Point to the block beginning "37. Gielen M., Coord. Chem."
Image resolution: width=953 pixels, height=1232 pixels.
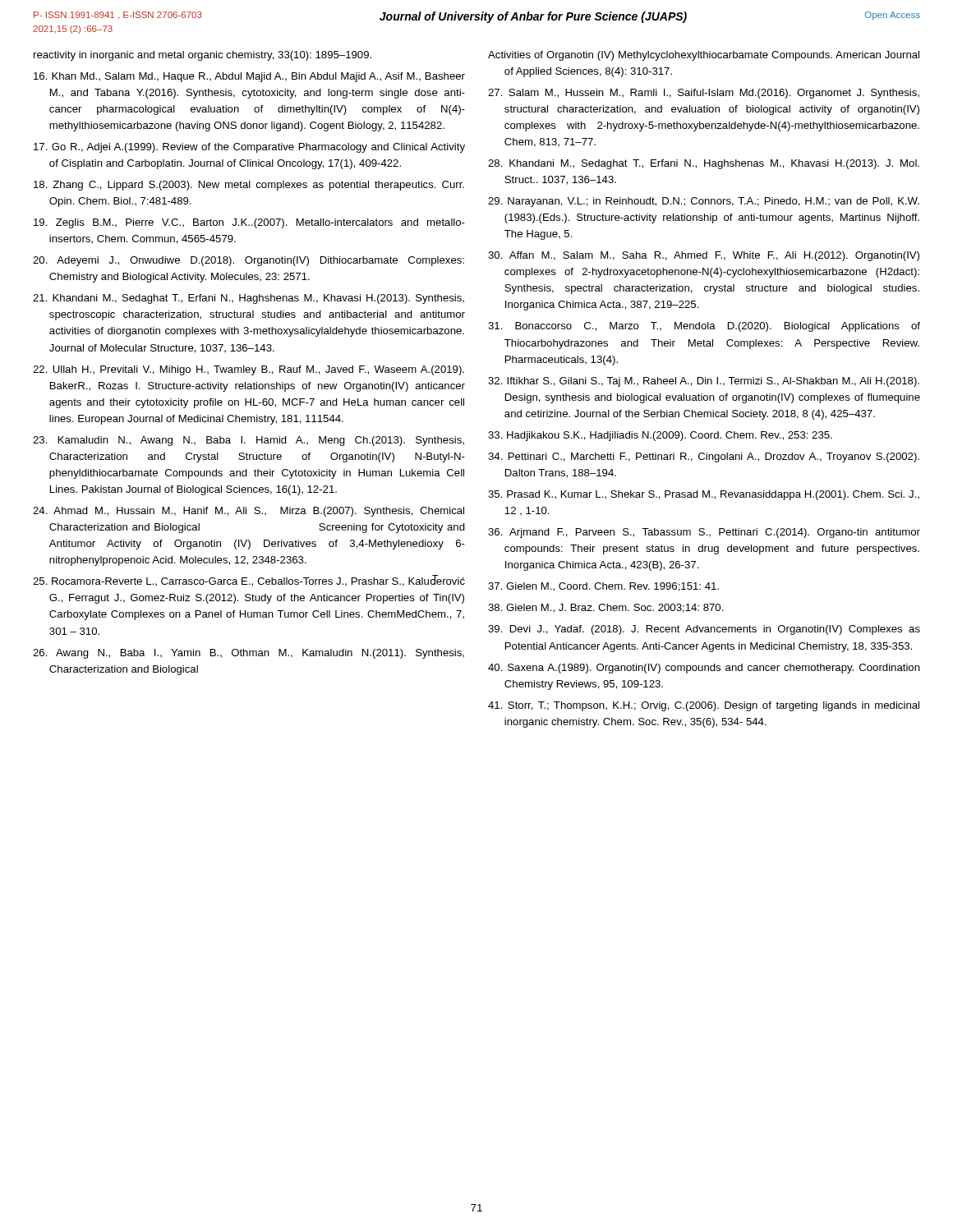tap(604, 586)
